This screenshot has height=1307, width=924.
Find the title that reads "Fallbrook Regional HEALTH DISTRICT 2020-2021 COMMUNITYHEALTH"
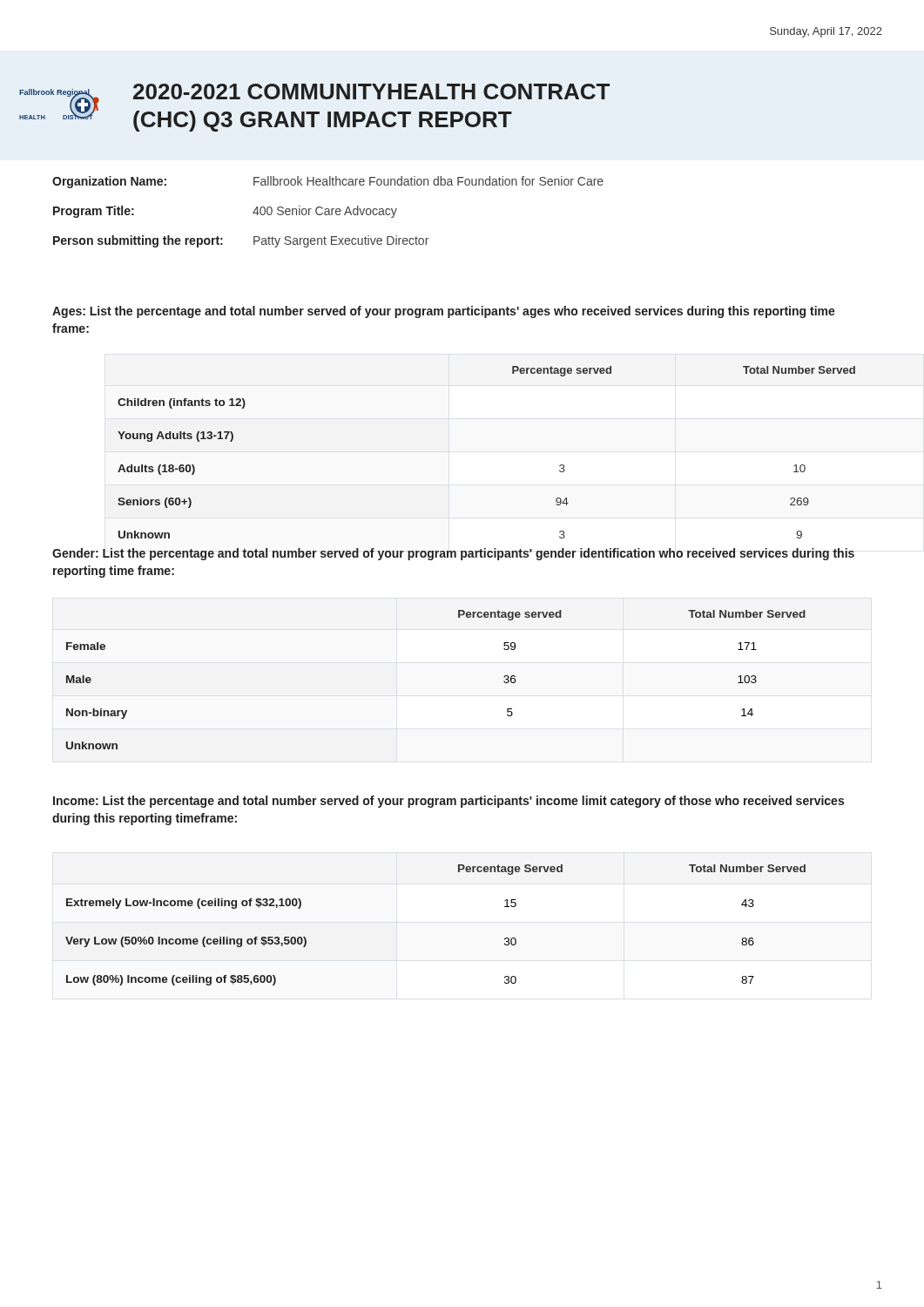(x=314, y=105)
